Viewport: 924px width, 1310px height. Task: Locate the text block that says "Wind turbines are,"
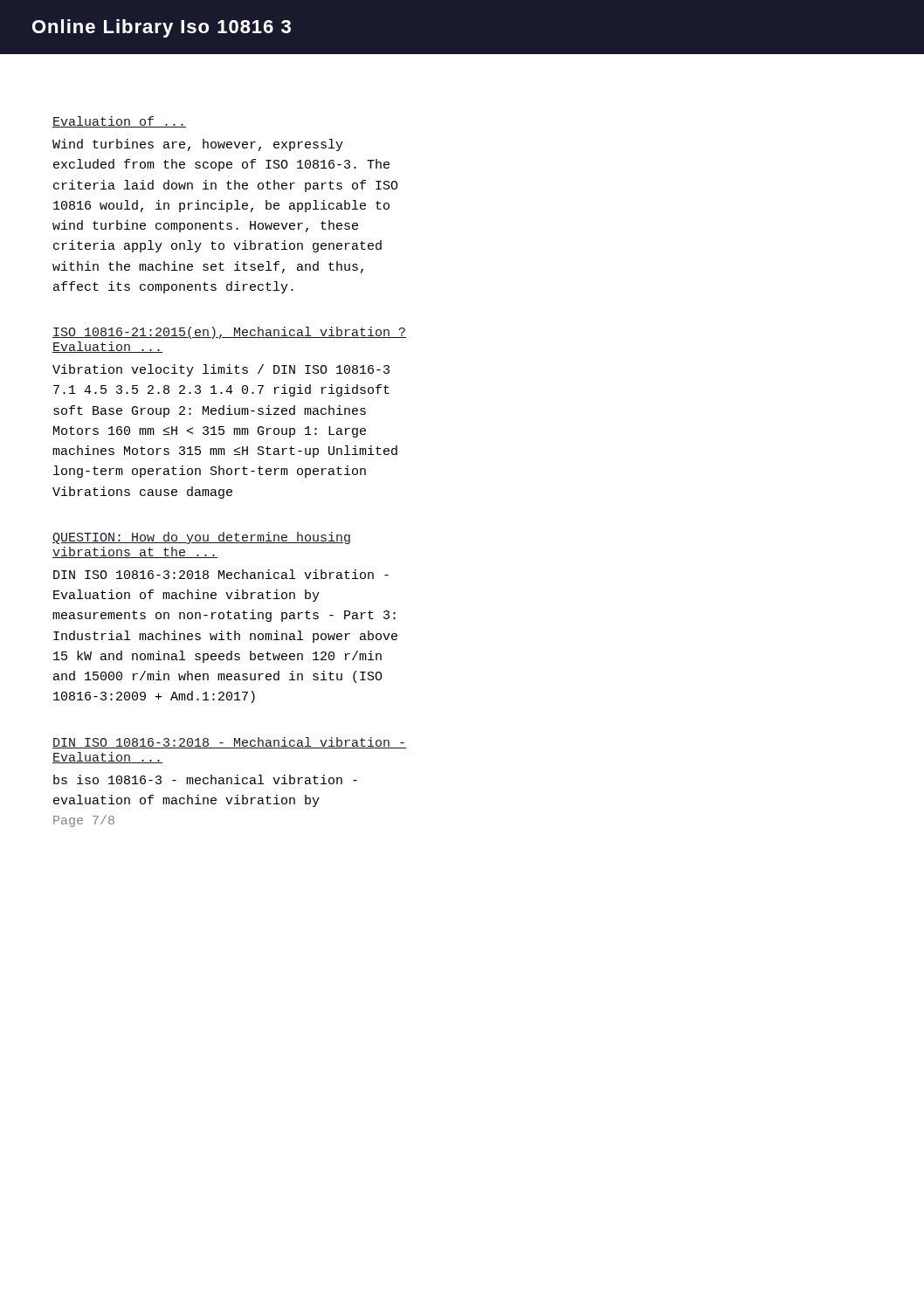[x=225, y=216]
